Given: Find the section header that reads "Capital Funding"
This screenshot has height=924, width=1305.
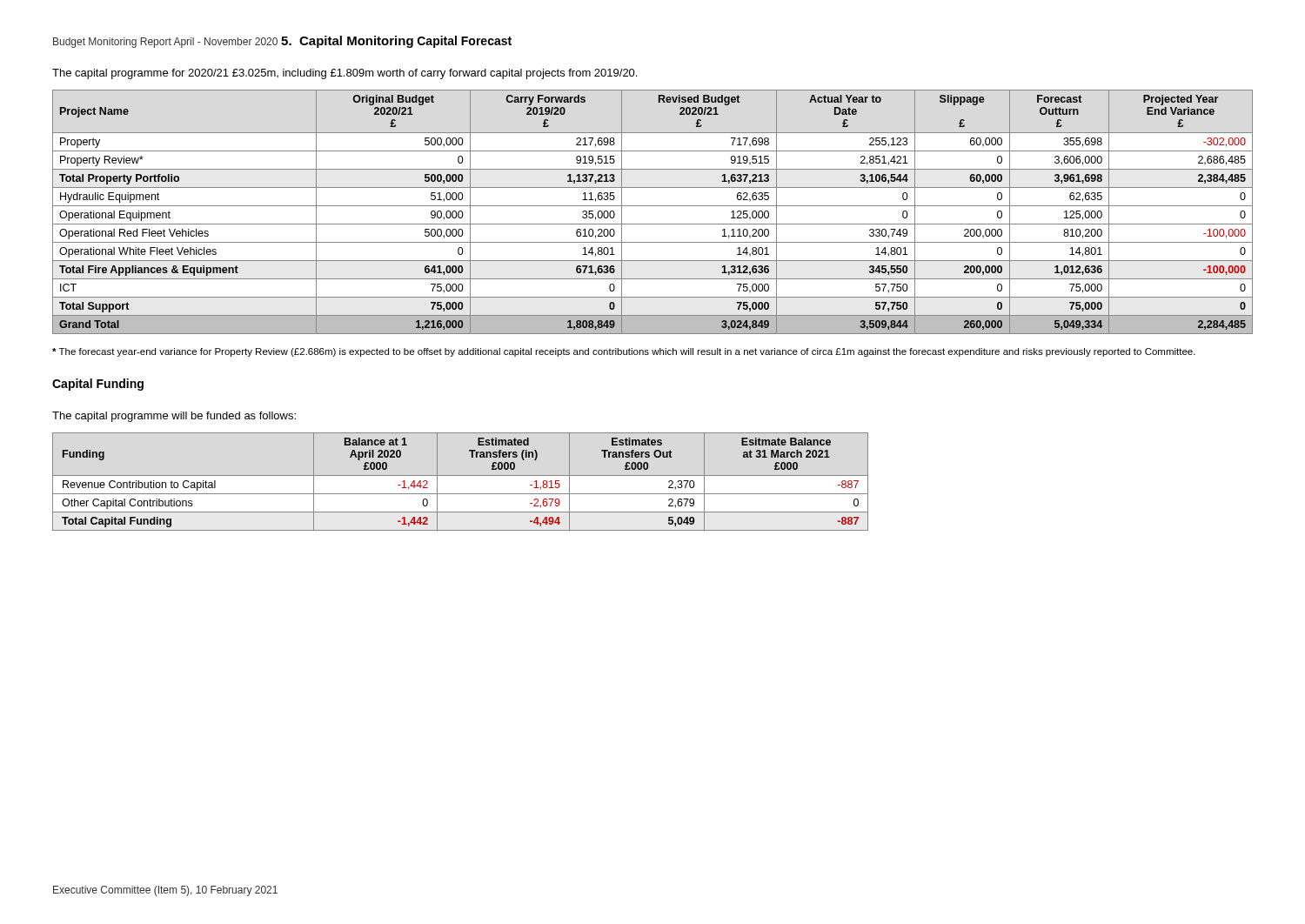Looking at the screenshot, I should pyautogui.click(x=98, y=384).
